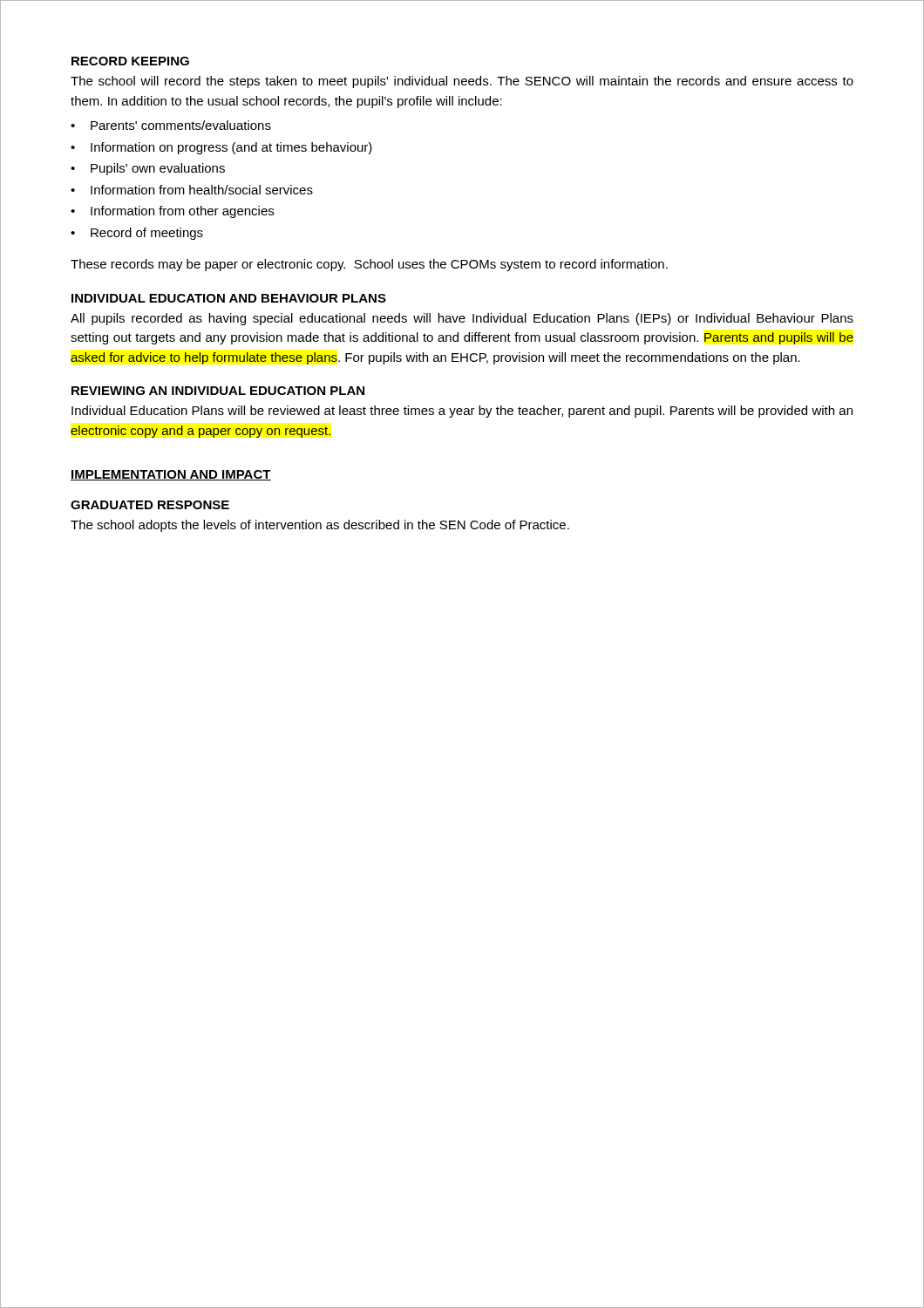Point to the region starting "INDIVIDUAL EDUCATION AND BEHAVIOUR PLANS"
The image size is (924, 1308).
coord(228,297)
